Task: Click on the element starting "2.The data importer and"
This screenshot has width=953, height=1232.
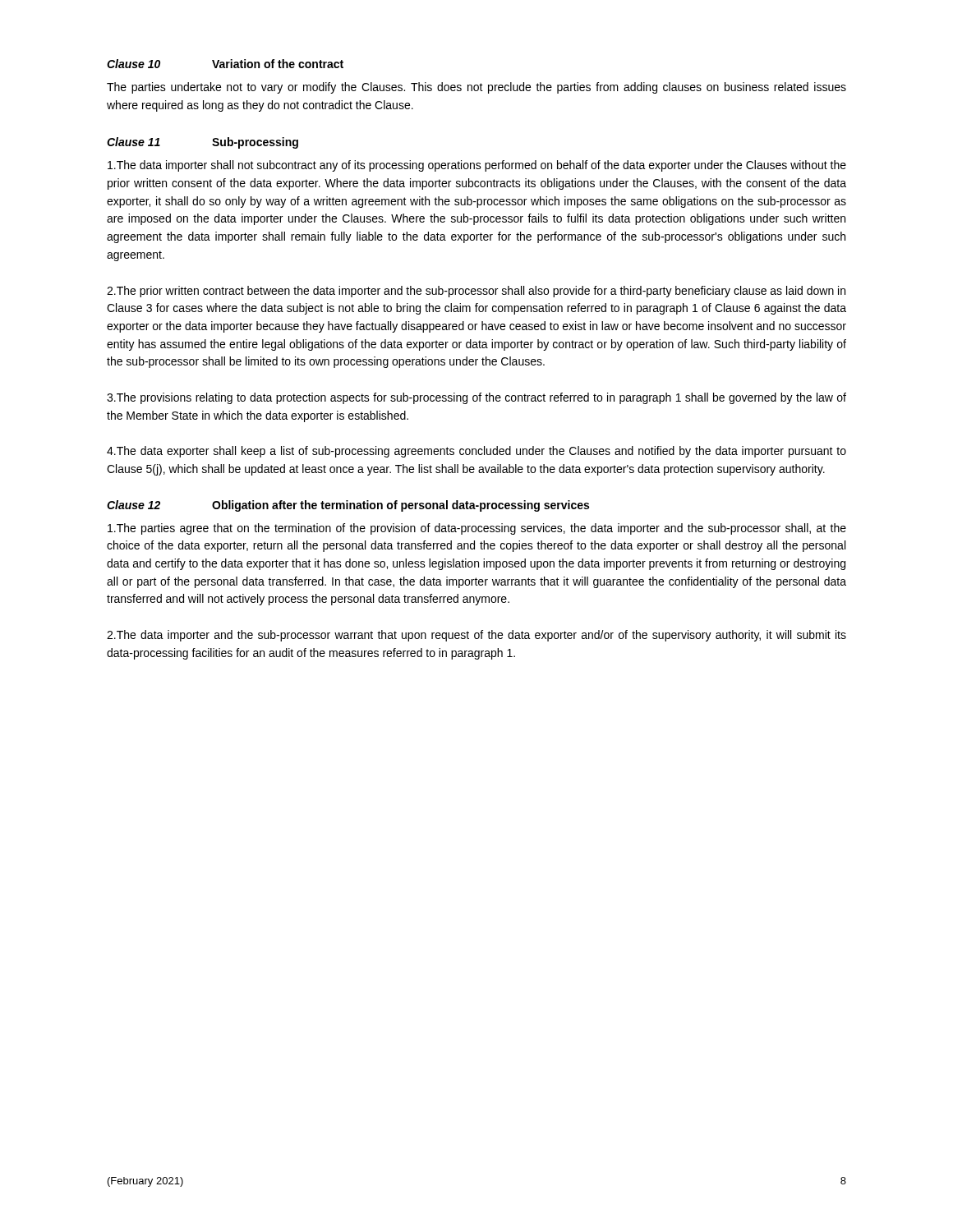Action: [476, 644]
